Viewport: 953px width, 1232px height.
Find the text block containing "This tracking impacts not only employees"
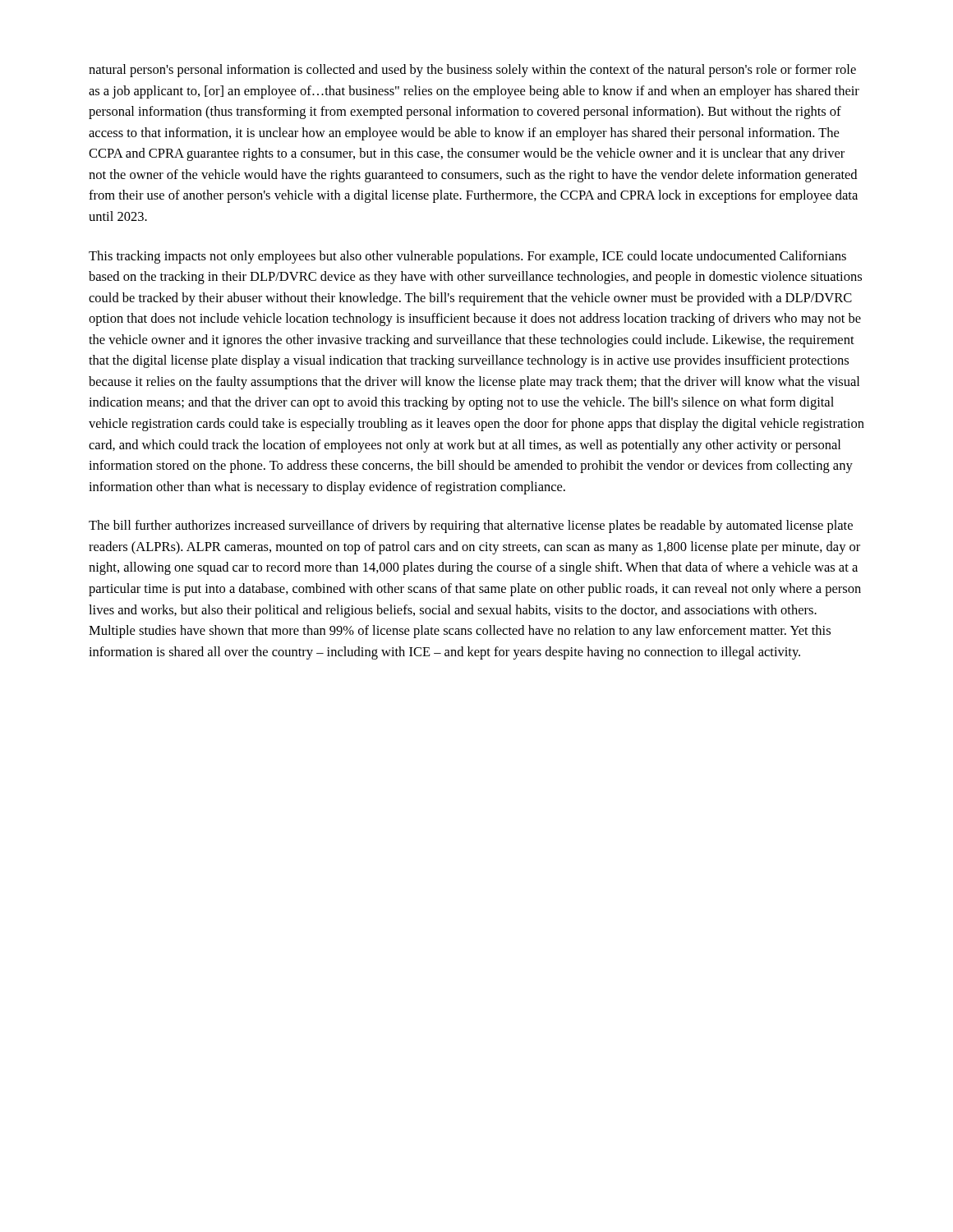pyautogui.click(x=476, y=371)
